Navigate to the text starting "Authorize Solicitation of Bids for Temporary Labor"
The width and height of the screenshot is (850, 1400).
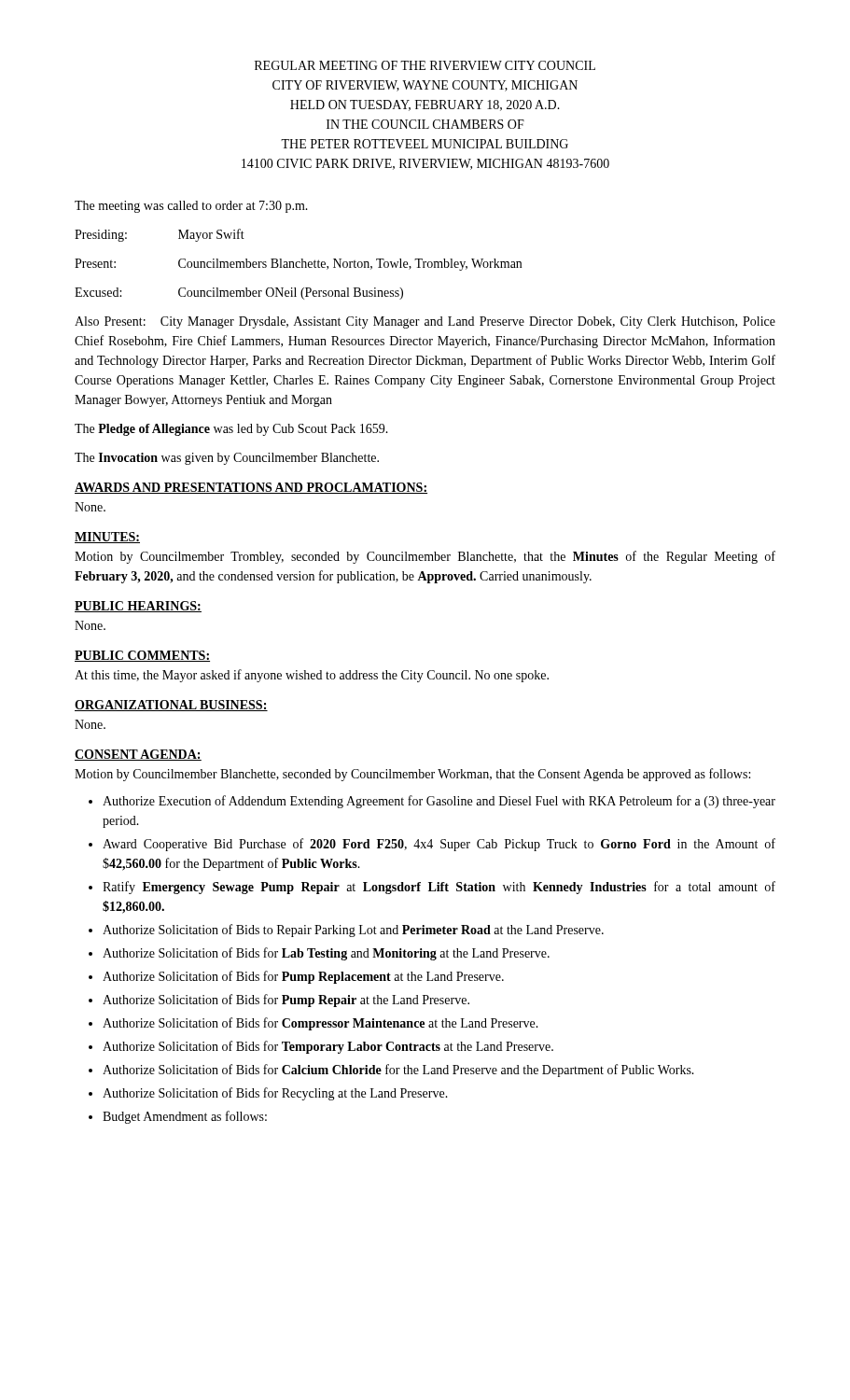click(x=328, y=1047)
